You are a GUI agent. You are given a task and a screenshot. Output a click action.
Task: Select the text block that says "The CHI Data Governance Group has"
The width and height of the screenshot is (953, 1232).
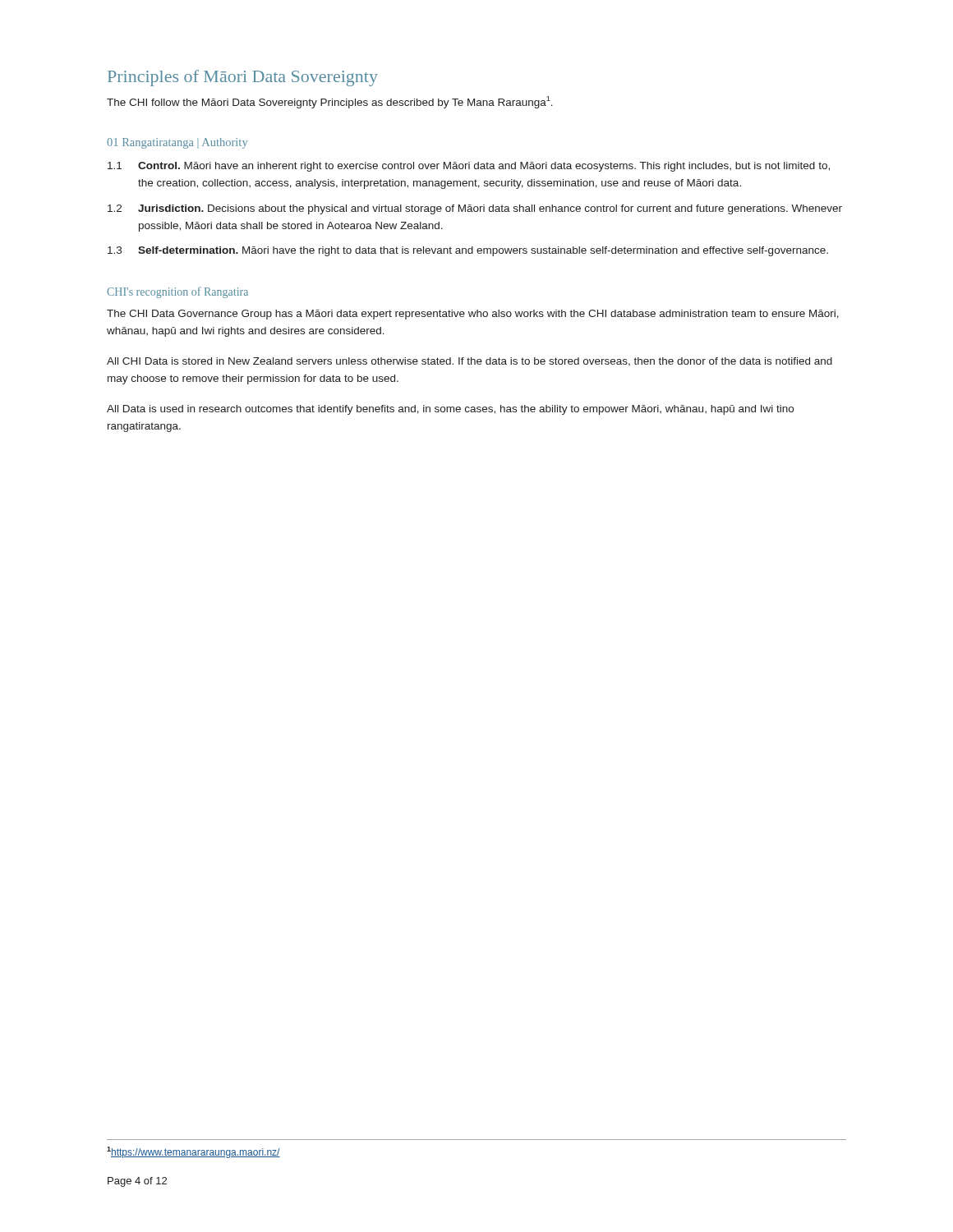(476, 323)
